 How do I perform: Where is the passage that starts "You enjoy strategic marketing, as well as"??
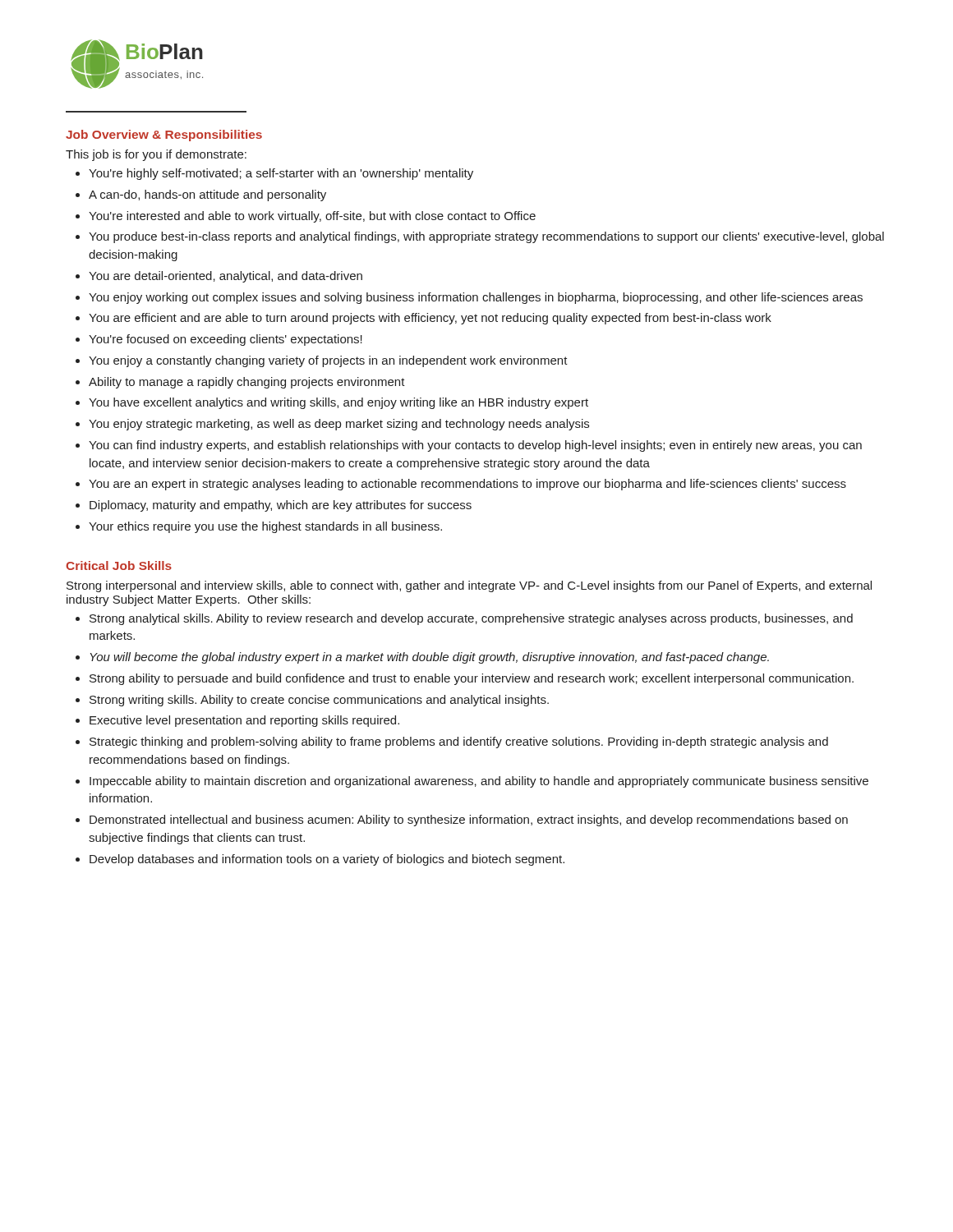tap(339, 423)
